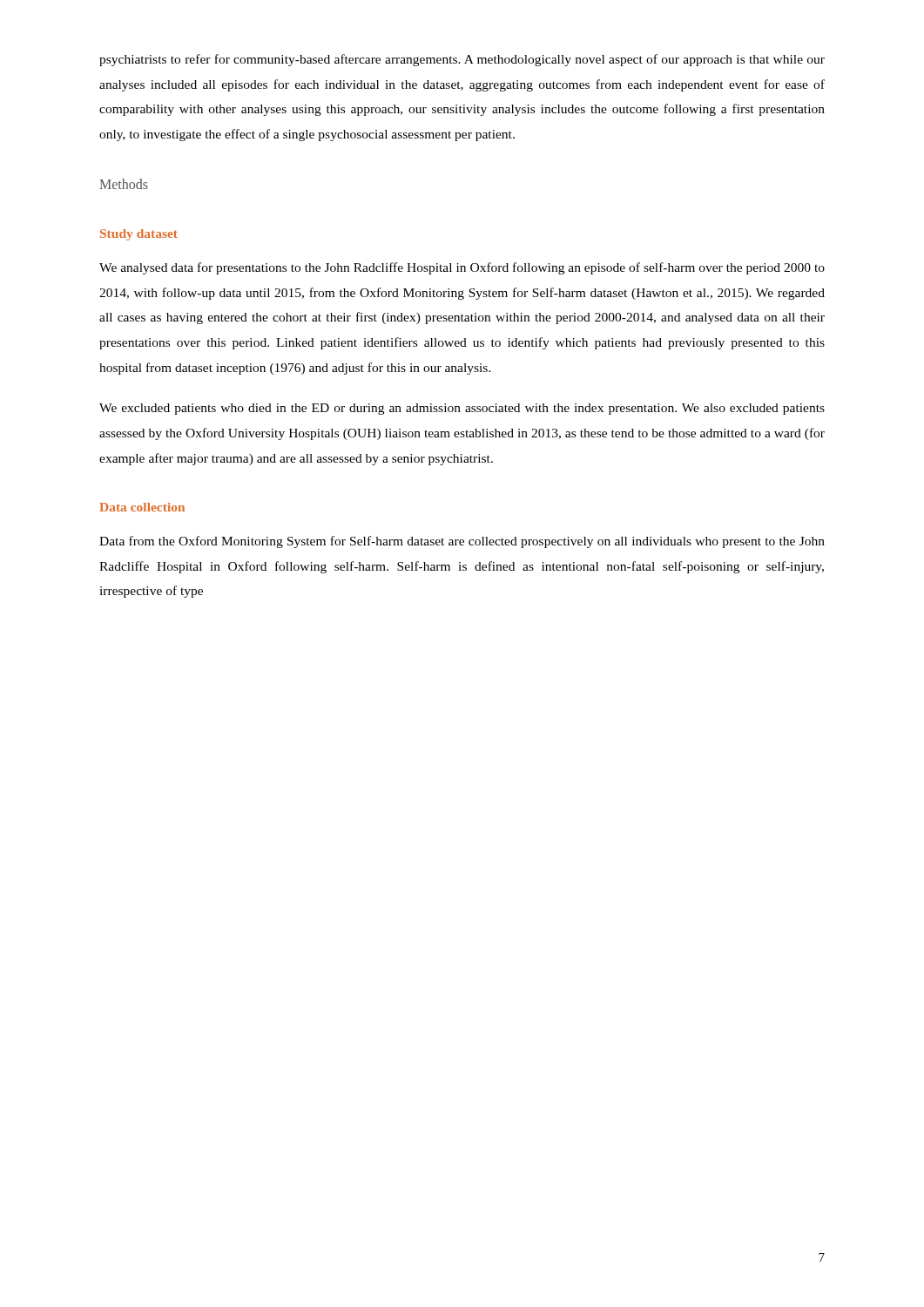924x1307 pixels.
Task: Point to the block starting "Data collection"
Action: 142,507
